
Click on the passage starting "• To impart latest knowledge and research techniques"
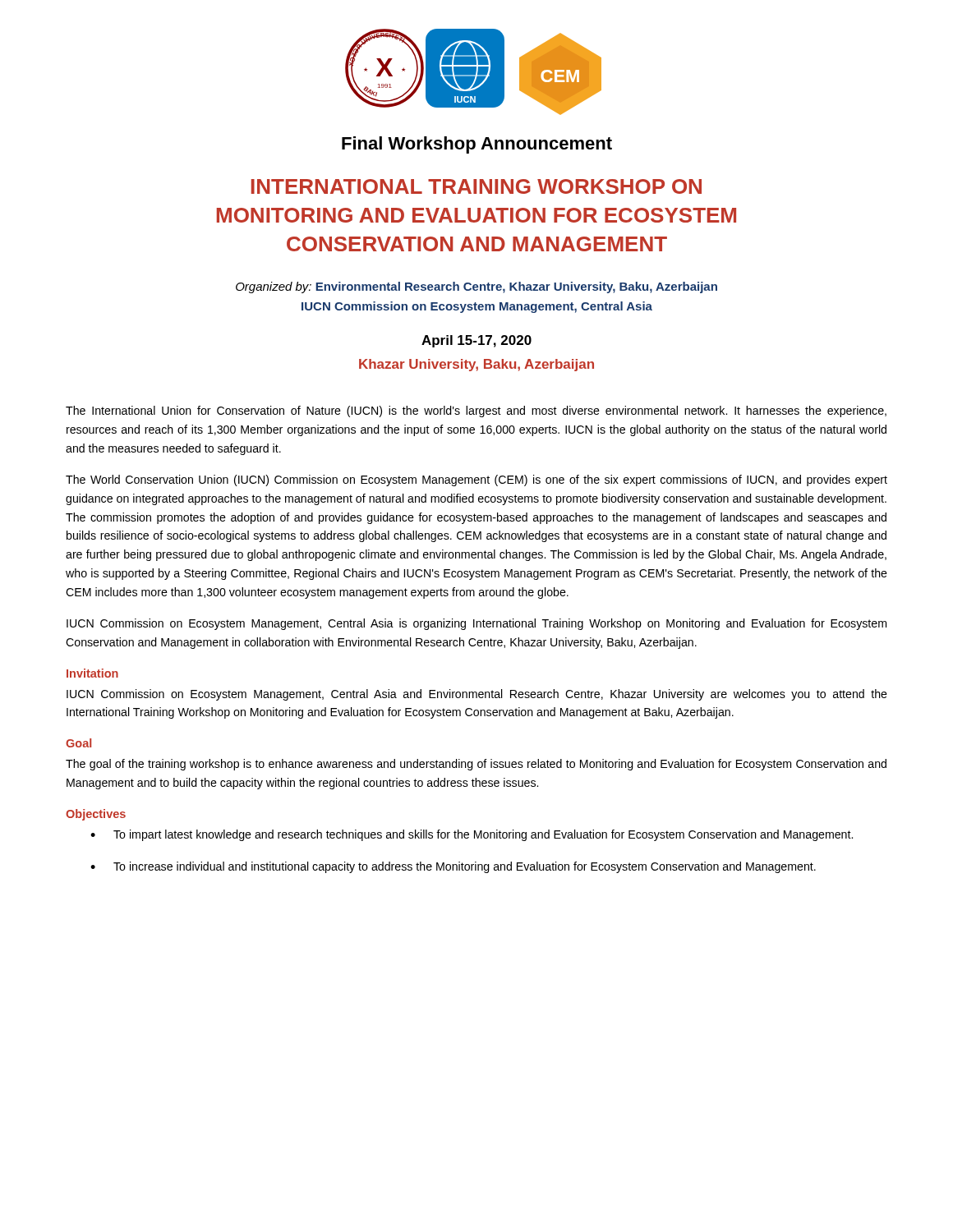point(476,835)
